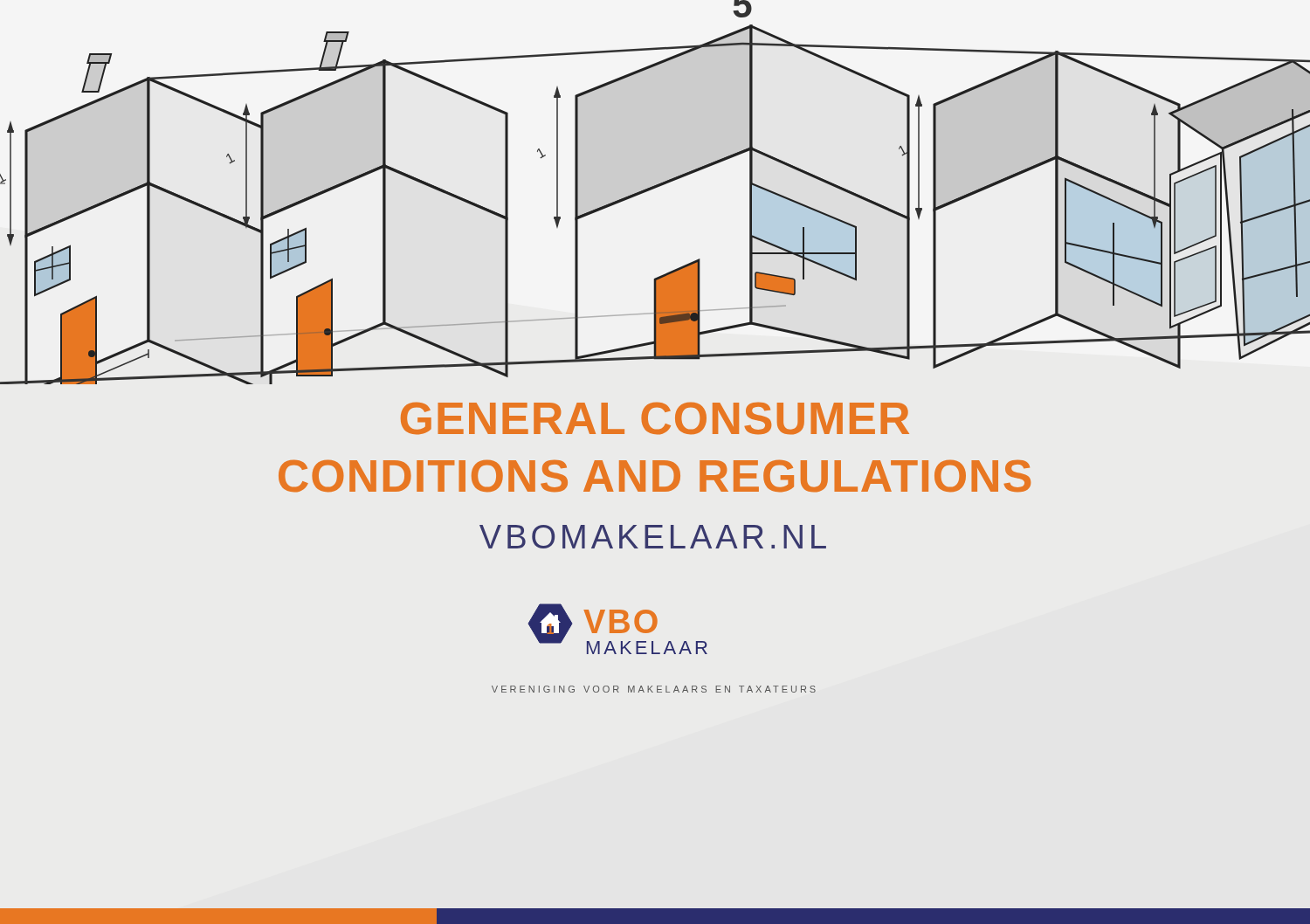
Task: Select the region starting "GENERAL CONSUMER CONDITIONS AND REGULATIONS"
Action: coord(655,448)
